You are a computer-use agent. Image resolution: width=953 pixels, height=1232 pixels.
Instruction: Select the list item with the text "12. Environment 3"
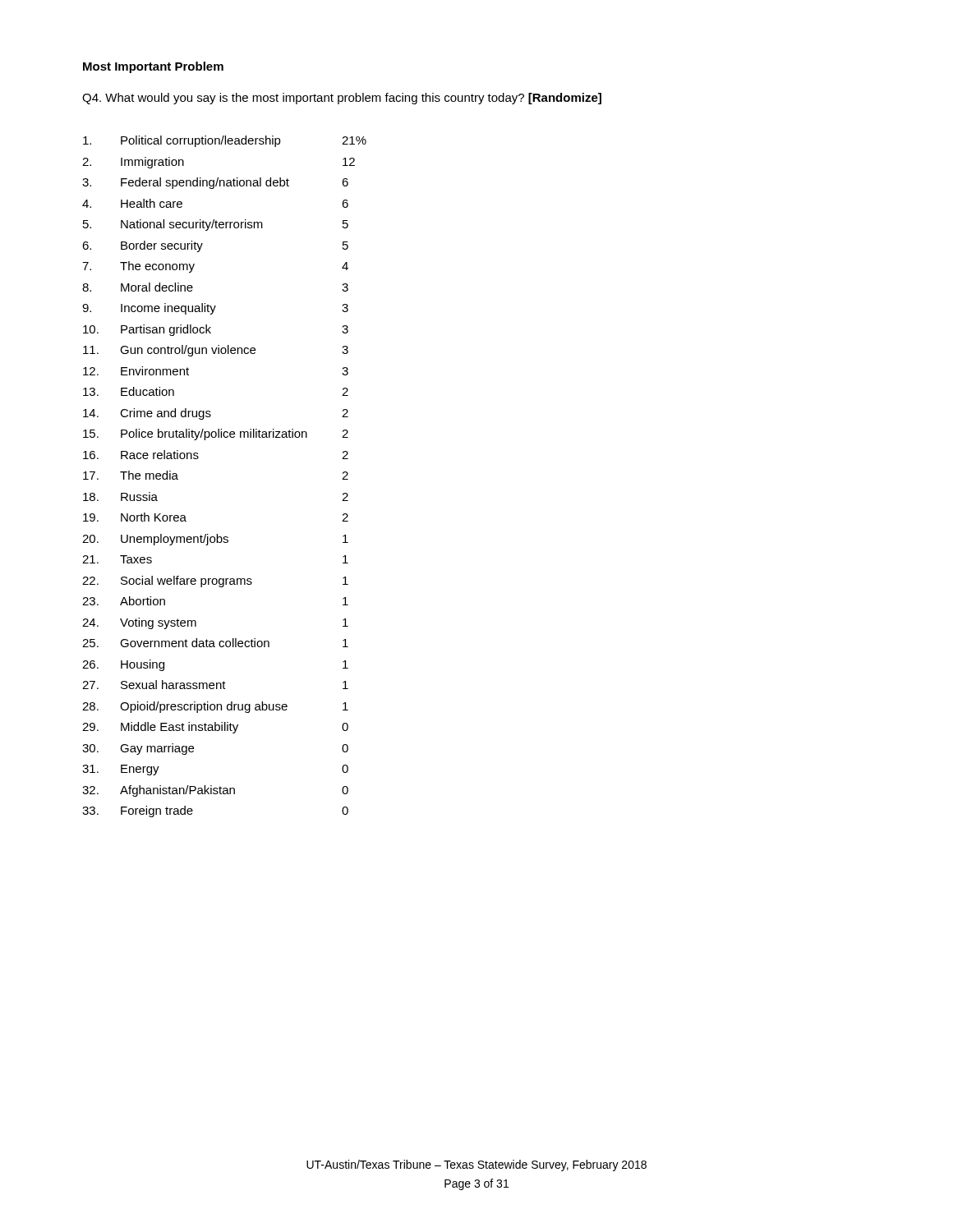[x=151, y=370]
